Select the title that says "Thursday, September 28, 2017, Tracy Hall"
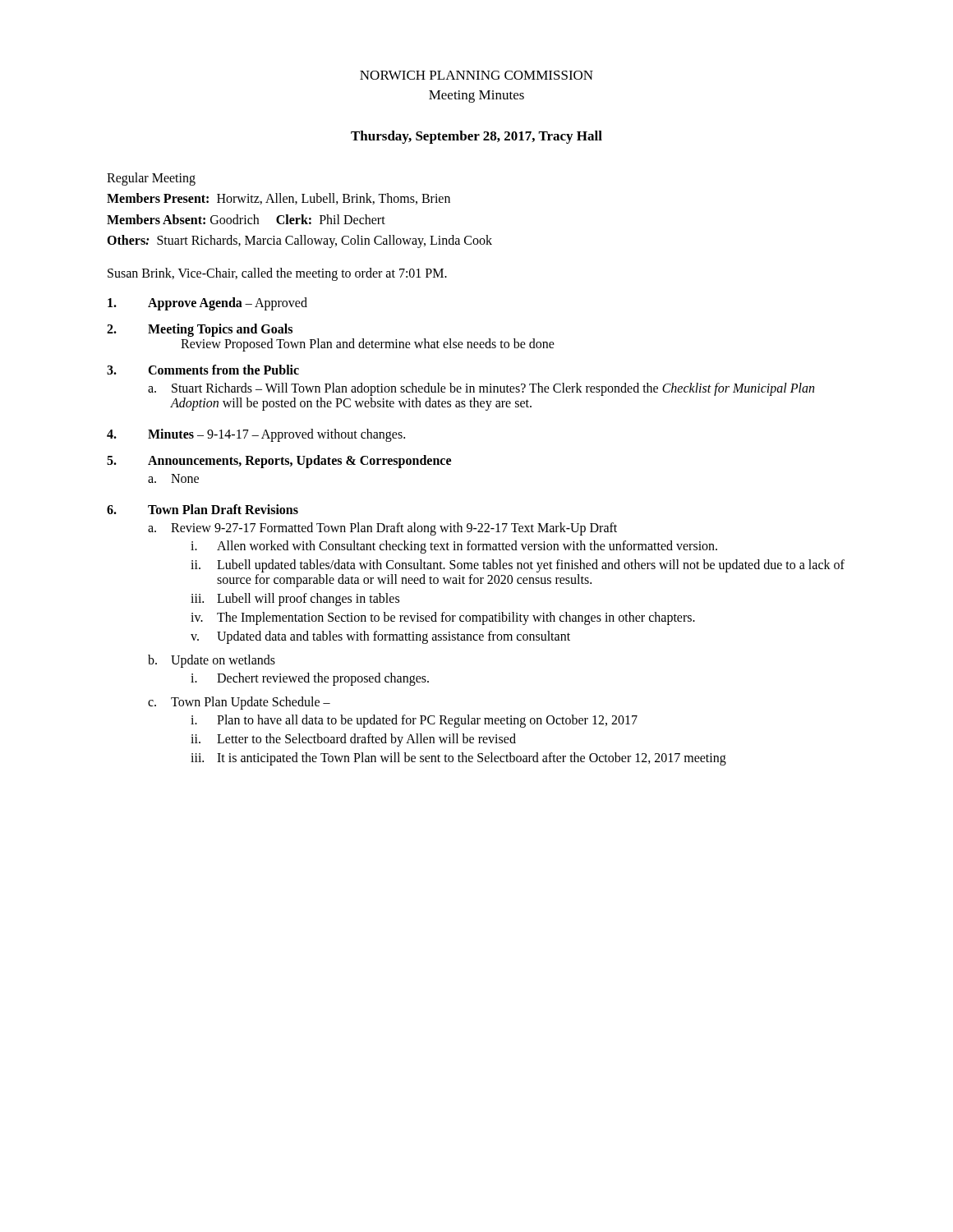This screenshot has width=953, height=1232. point(476,136)
